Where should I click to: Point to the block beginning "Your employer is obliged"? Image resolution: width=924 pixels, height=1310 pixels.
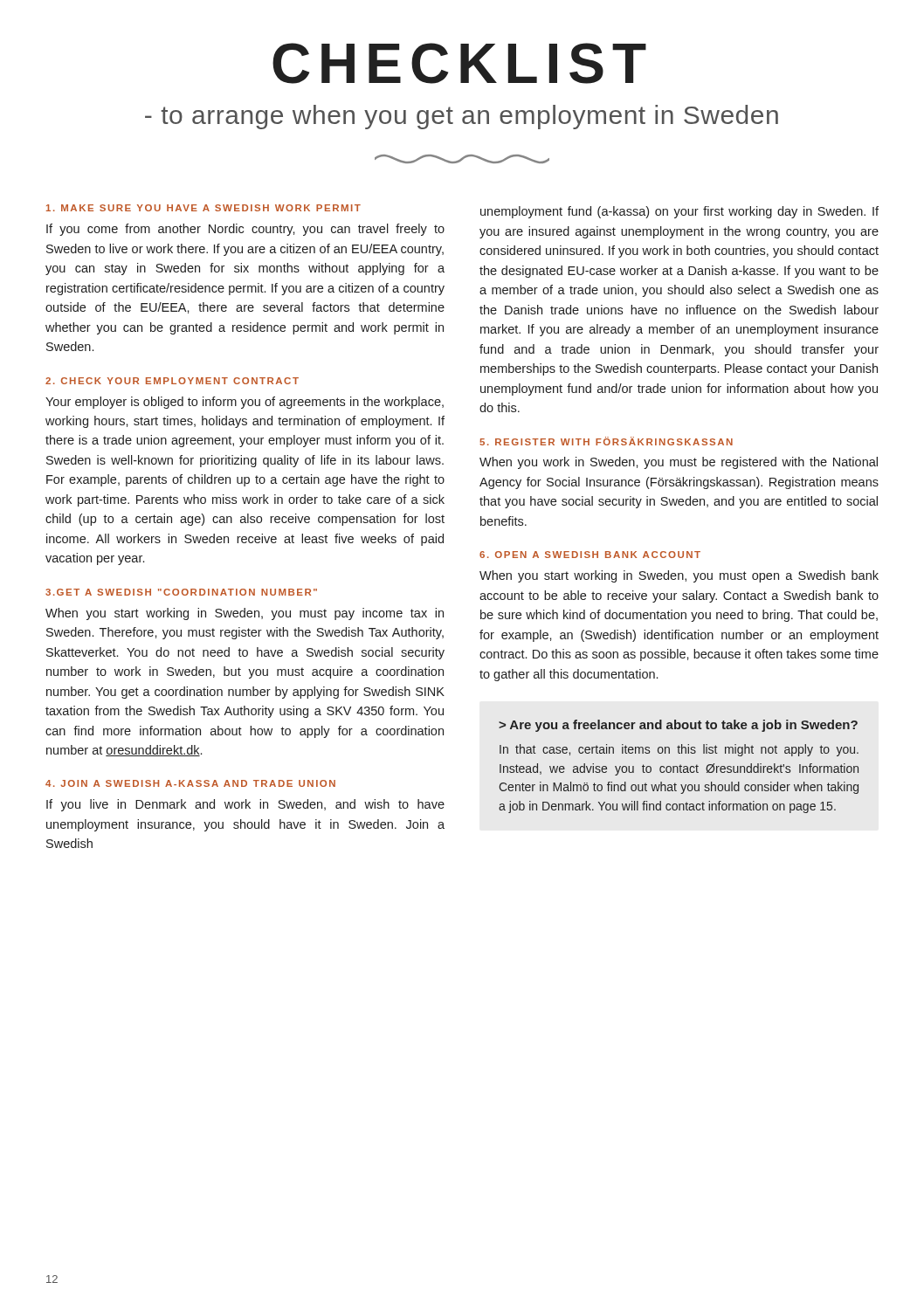(245, 480)
